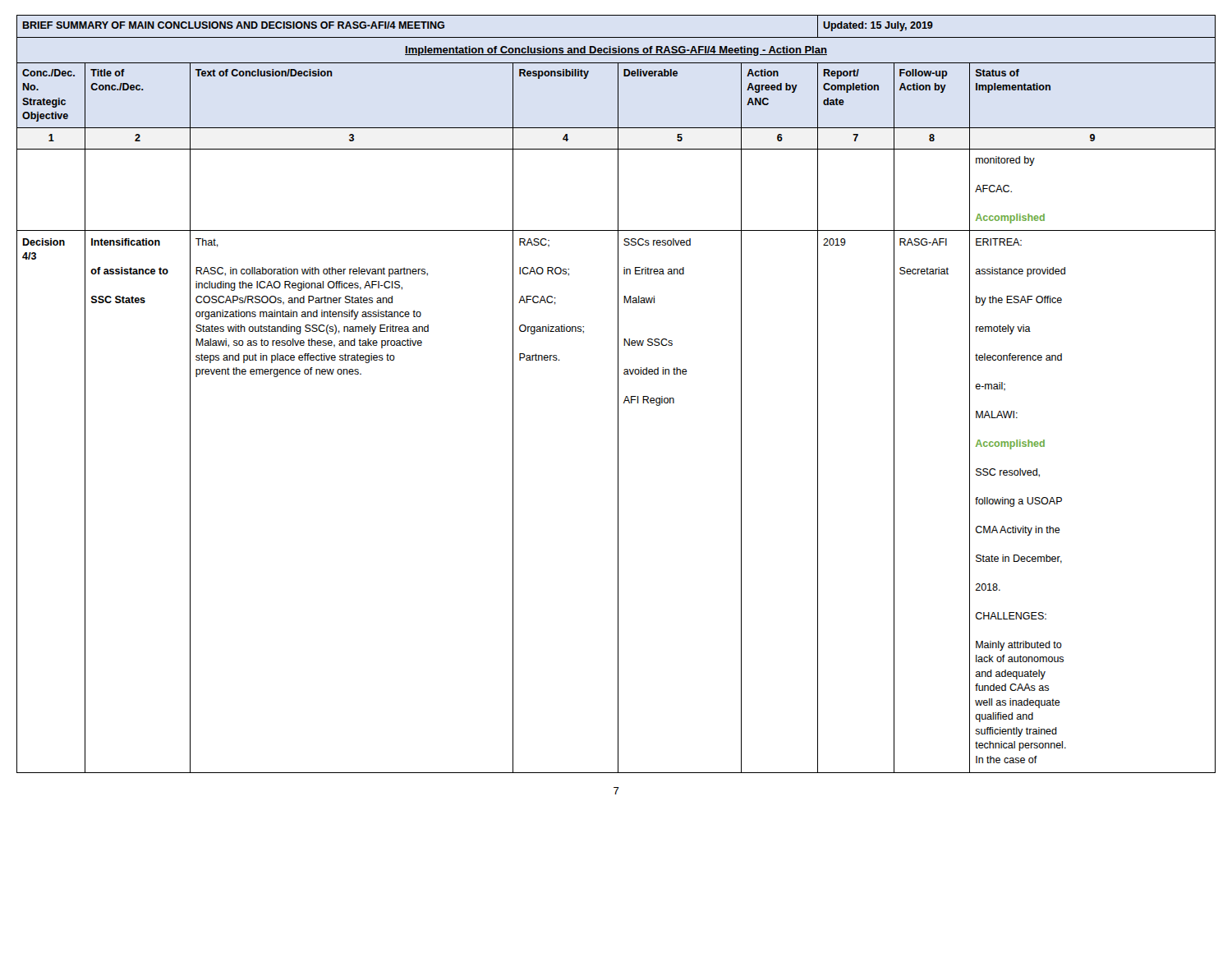
Task: Select the table that reads "Title of Conc./Dec."
Action: click(x=616, y=394)
